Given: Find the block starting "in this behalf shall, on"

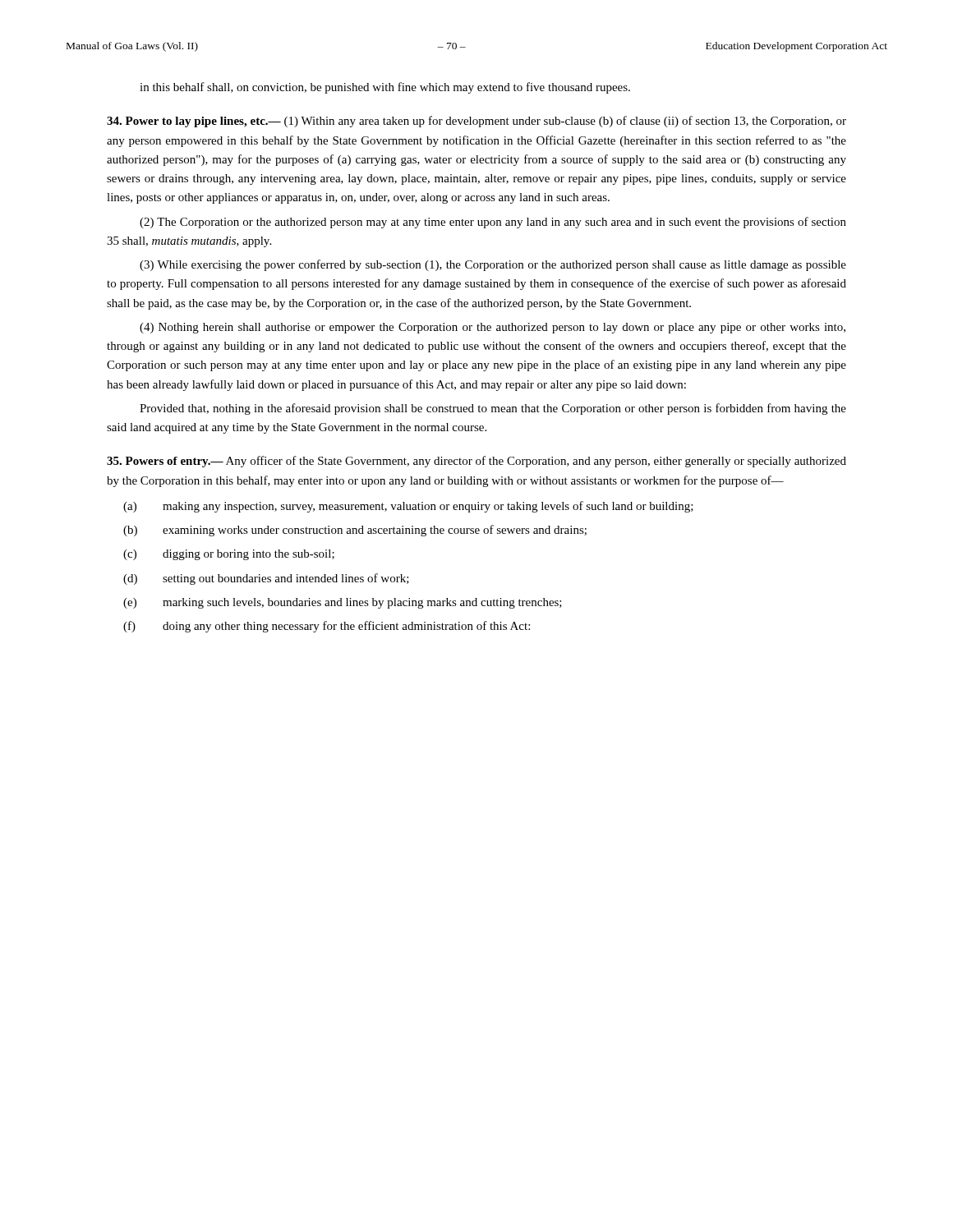Looking at the screenshot, I should tap(385, 87).
